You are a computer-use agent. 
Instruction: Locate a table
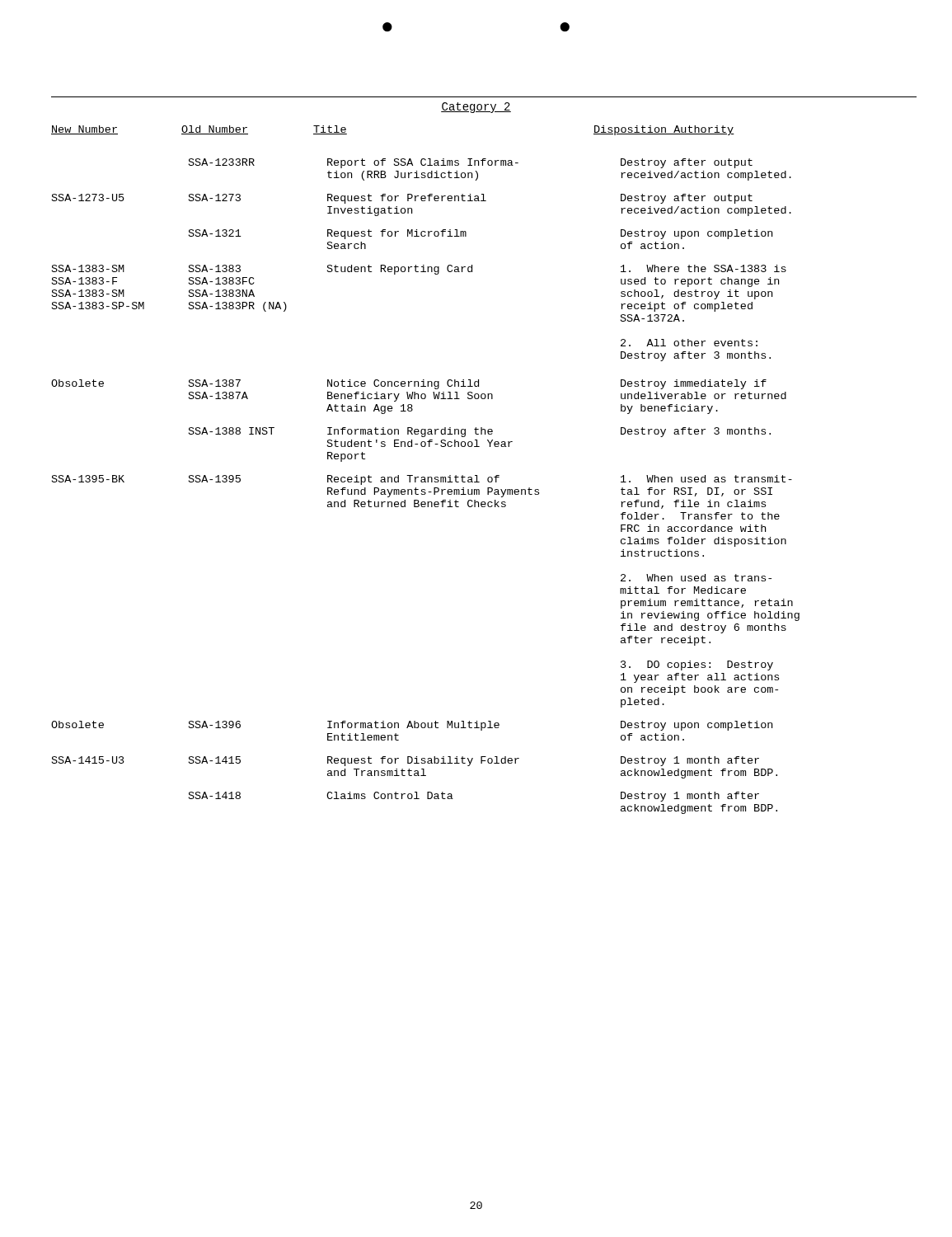click(488, 484)
